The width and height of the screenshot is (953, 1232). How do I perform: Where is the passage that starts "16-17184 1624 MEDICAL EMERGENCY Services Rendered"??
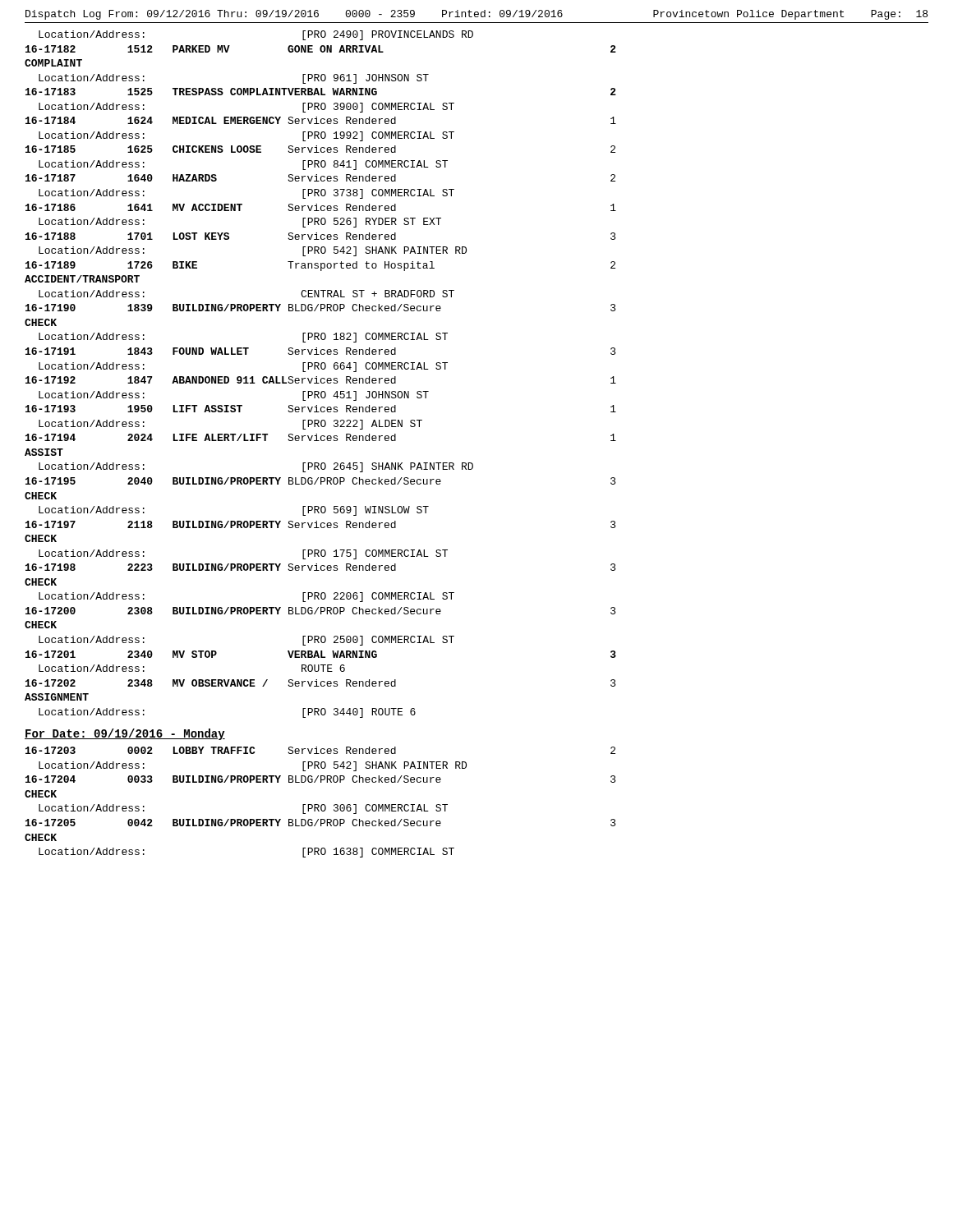[x=321, y=120]
